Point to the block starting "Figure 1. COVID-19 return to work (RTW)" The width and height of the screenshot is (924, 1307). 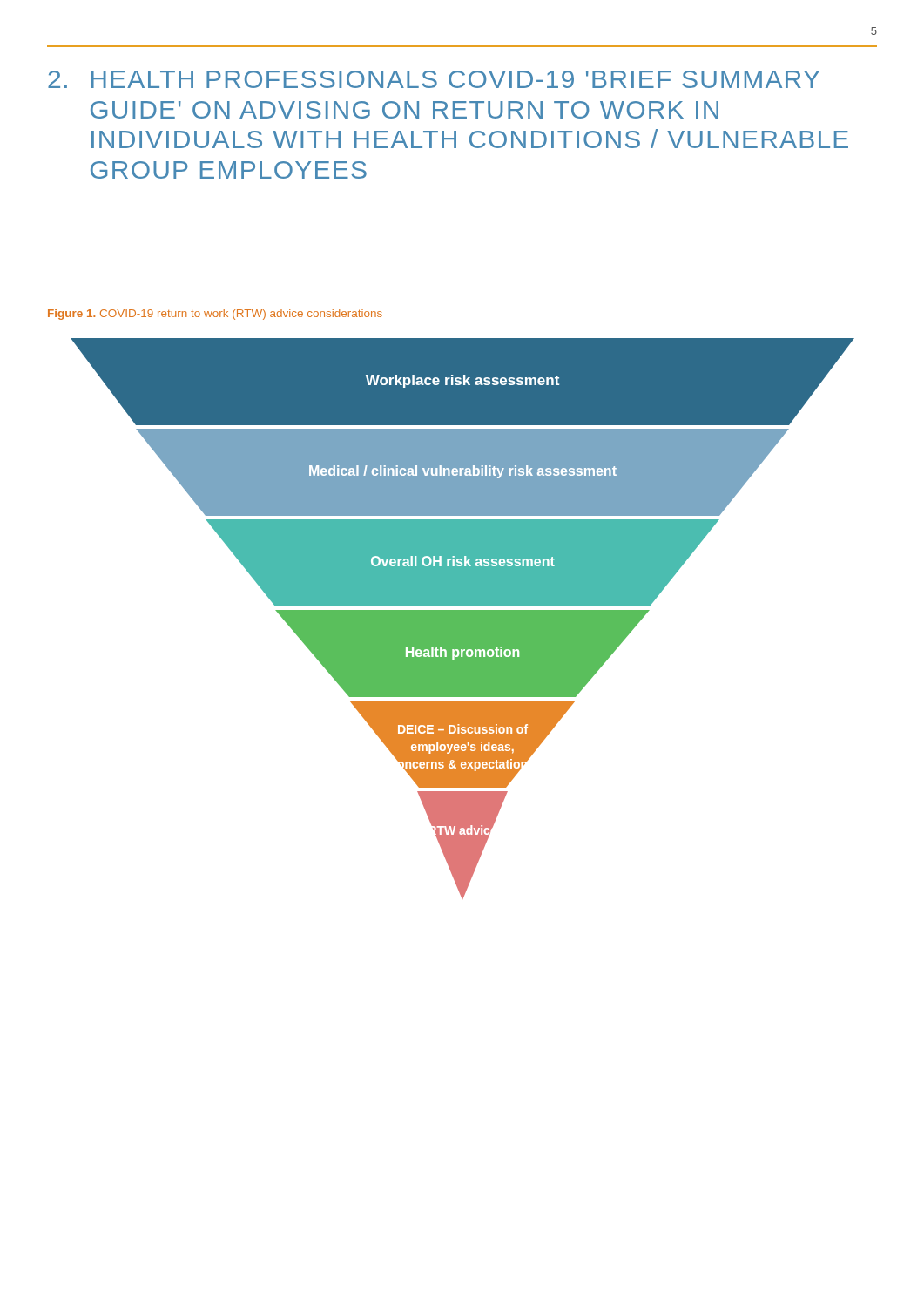coord(215,313)
